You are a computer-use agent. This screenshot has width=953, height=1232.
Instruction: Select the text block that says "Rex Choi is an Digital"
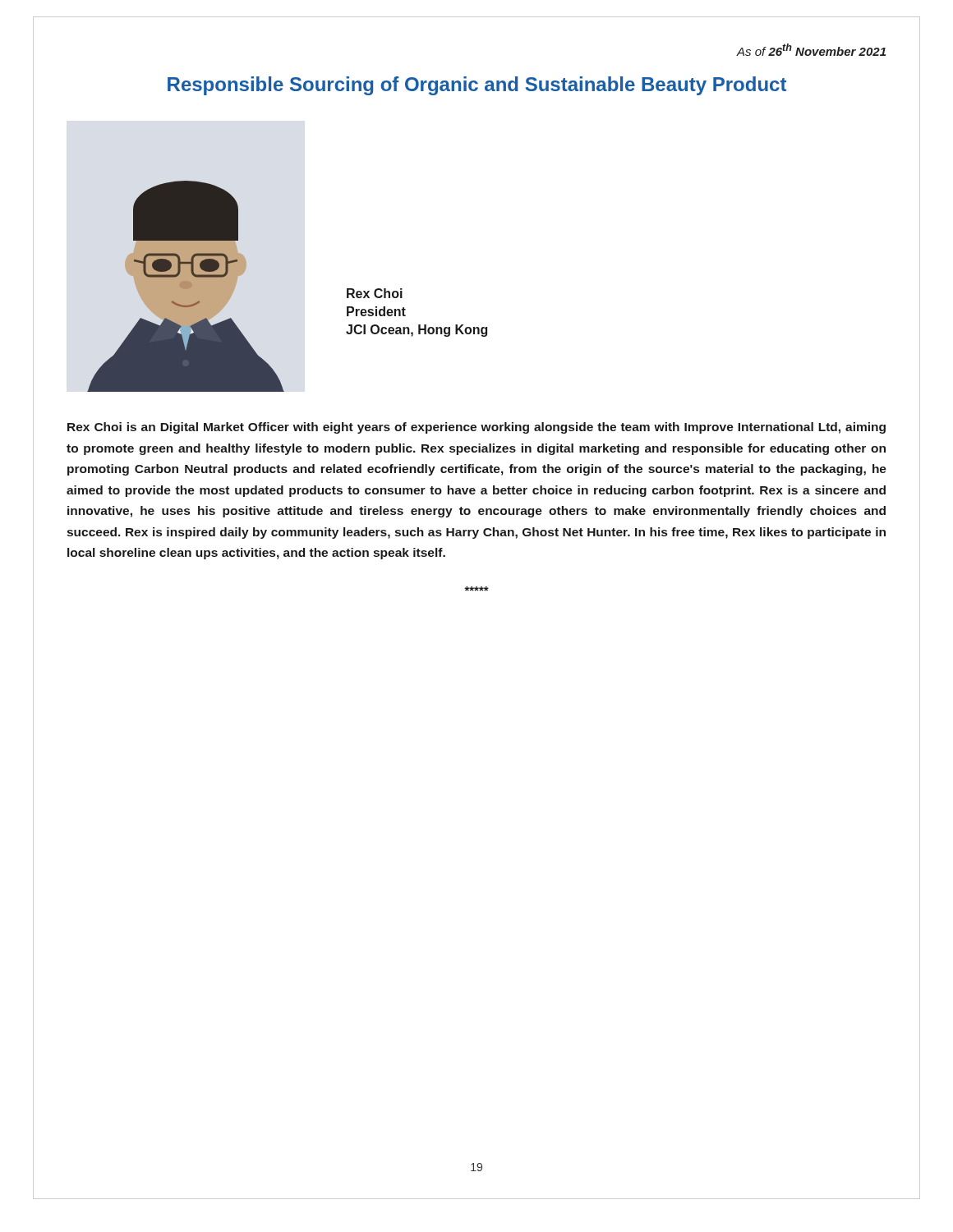click(x=476, y=490)
